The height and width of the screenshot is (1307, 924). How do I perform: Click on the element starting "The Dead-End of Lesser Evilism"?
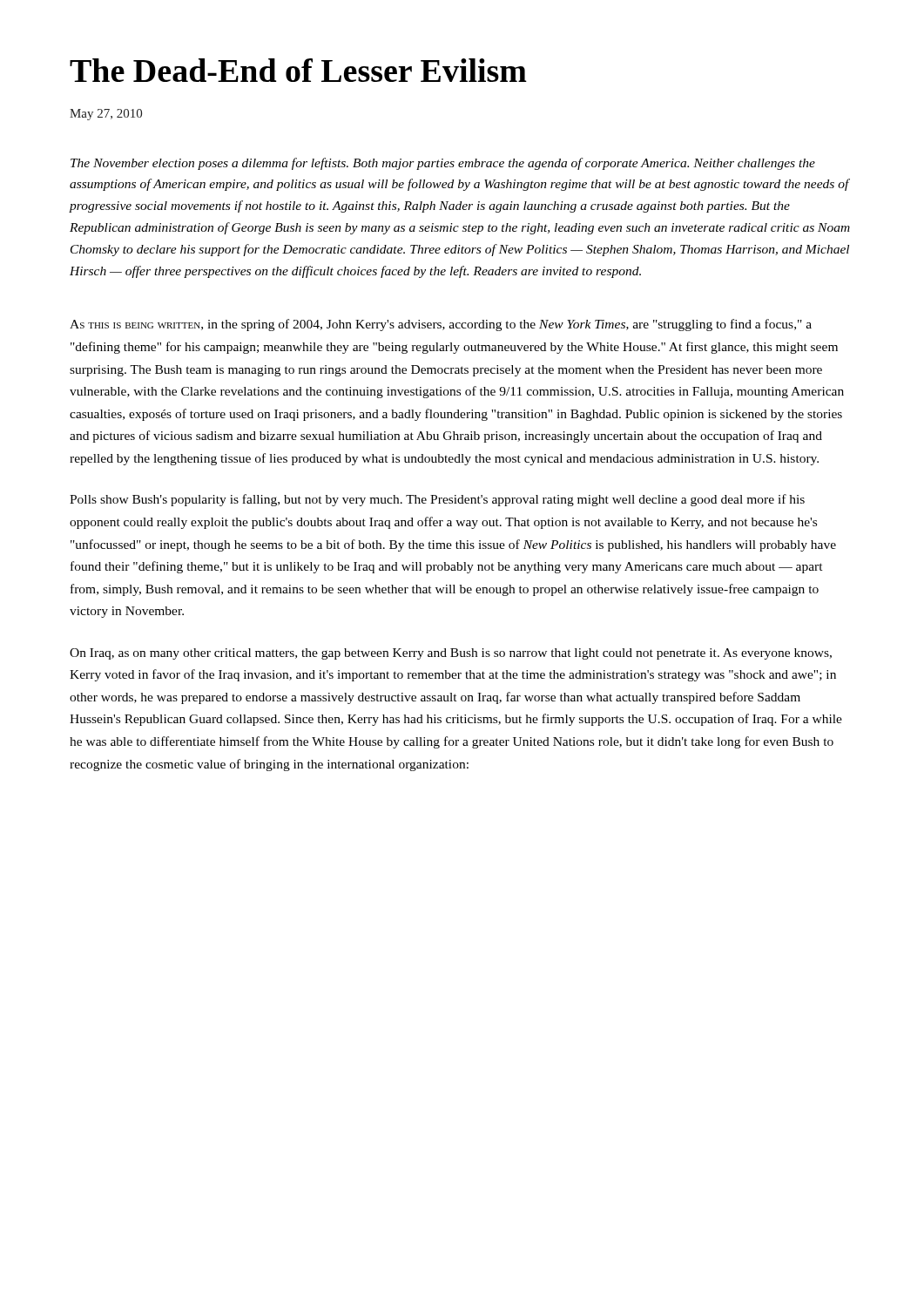462,71
